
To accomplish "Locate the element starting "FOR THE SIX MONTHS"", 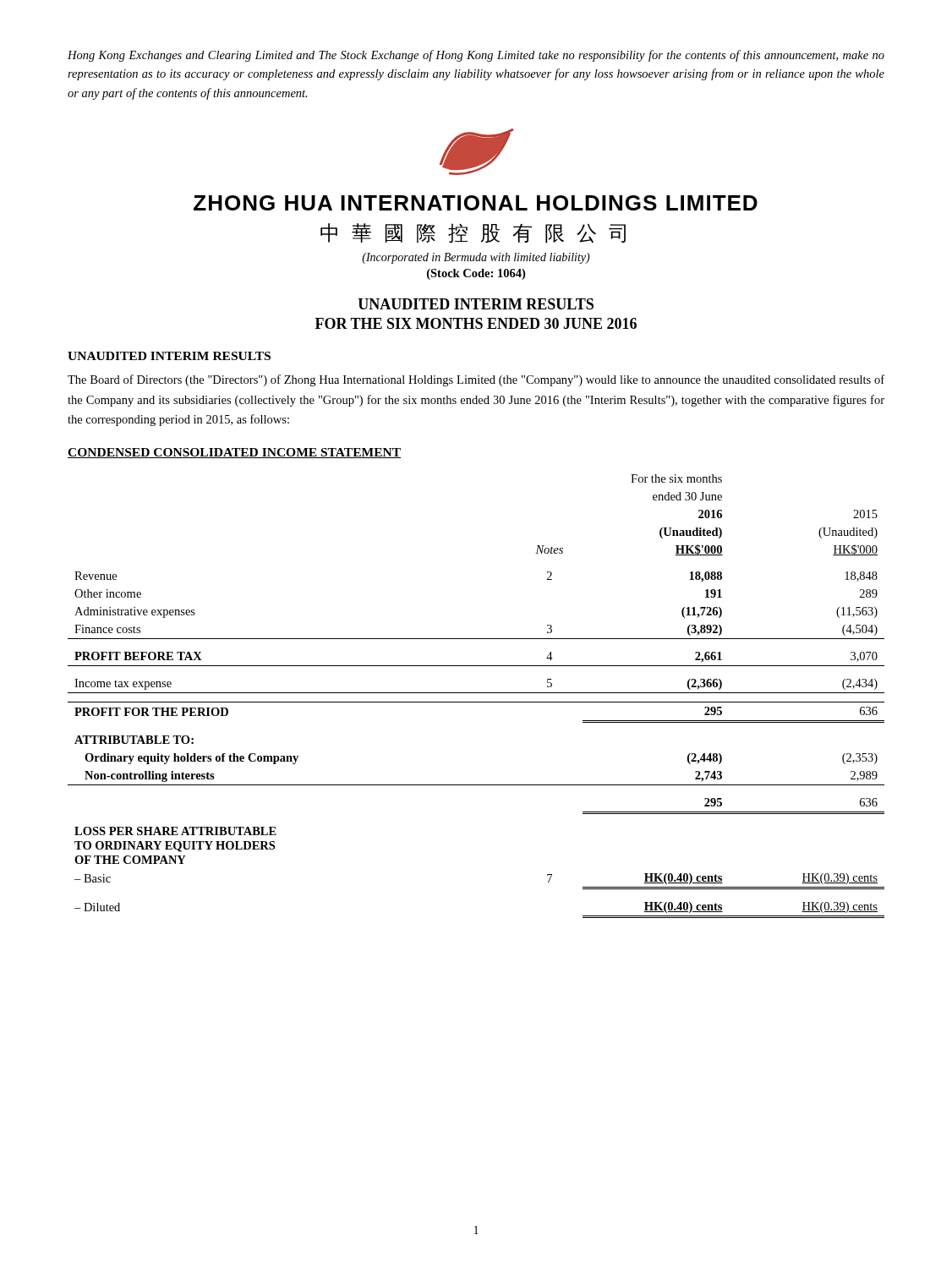I will (x=476, y=324).
